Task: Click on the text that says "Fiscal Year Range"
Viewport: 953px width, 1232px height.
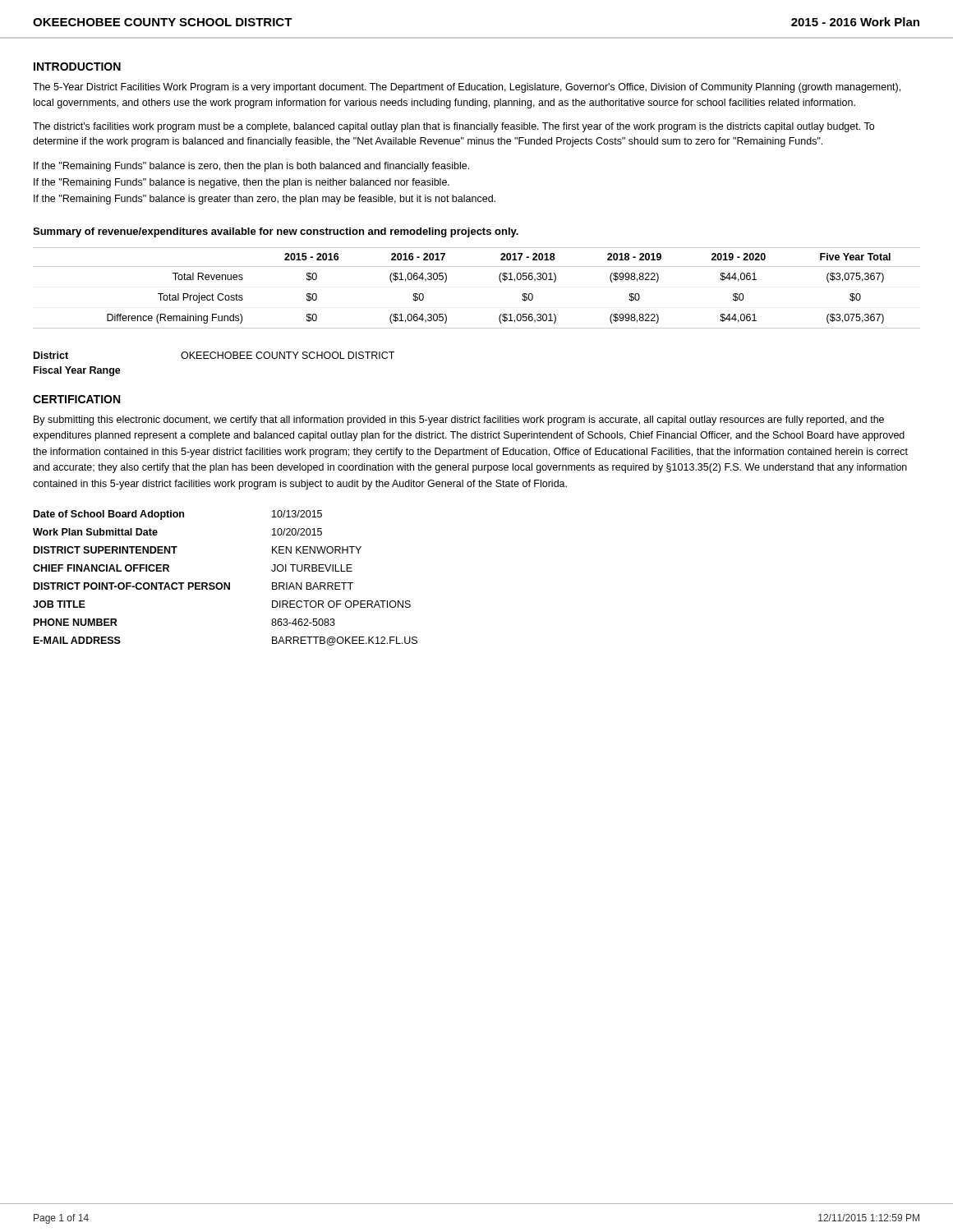Action: (x=107, y=370)
